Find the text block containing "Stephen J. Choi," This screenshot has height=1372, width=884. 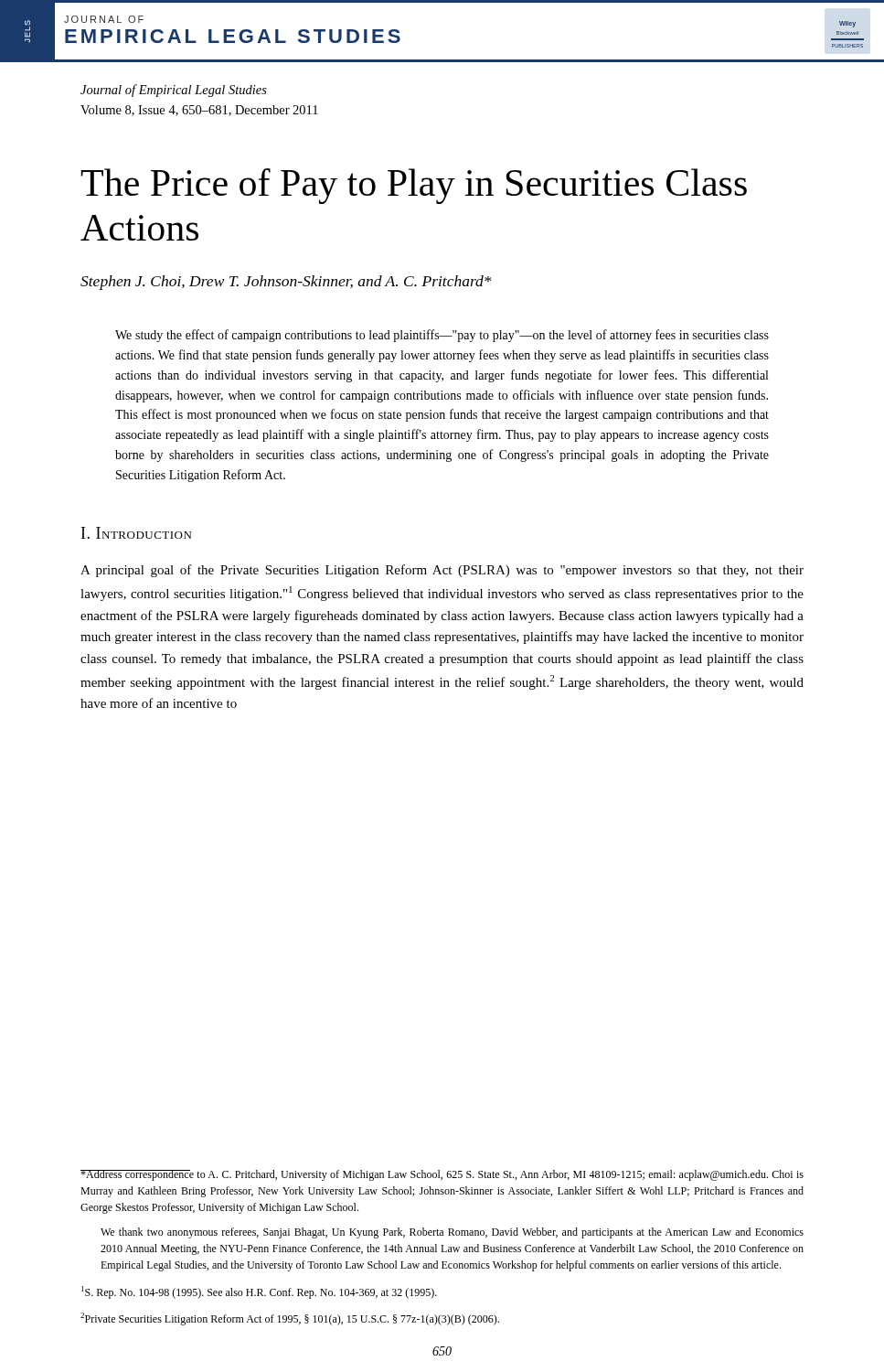tap(286, 280)
